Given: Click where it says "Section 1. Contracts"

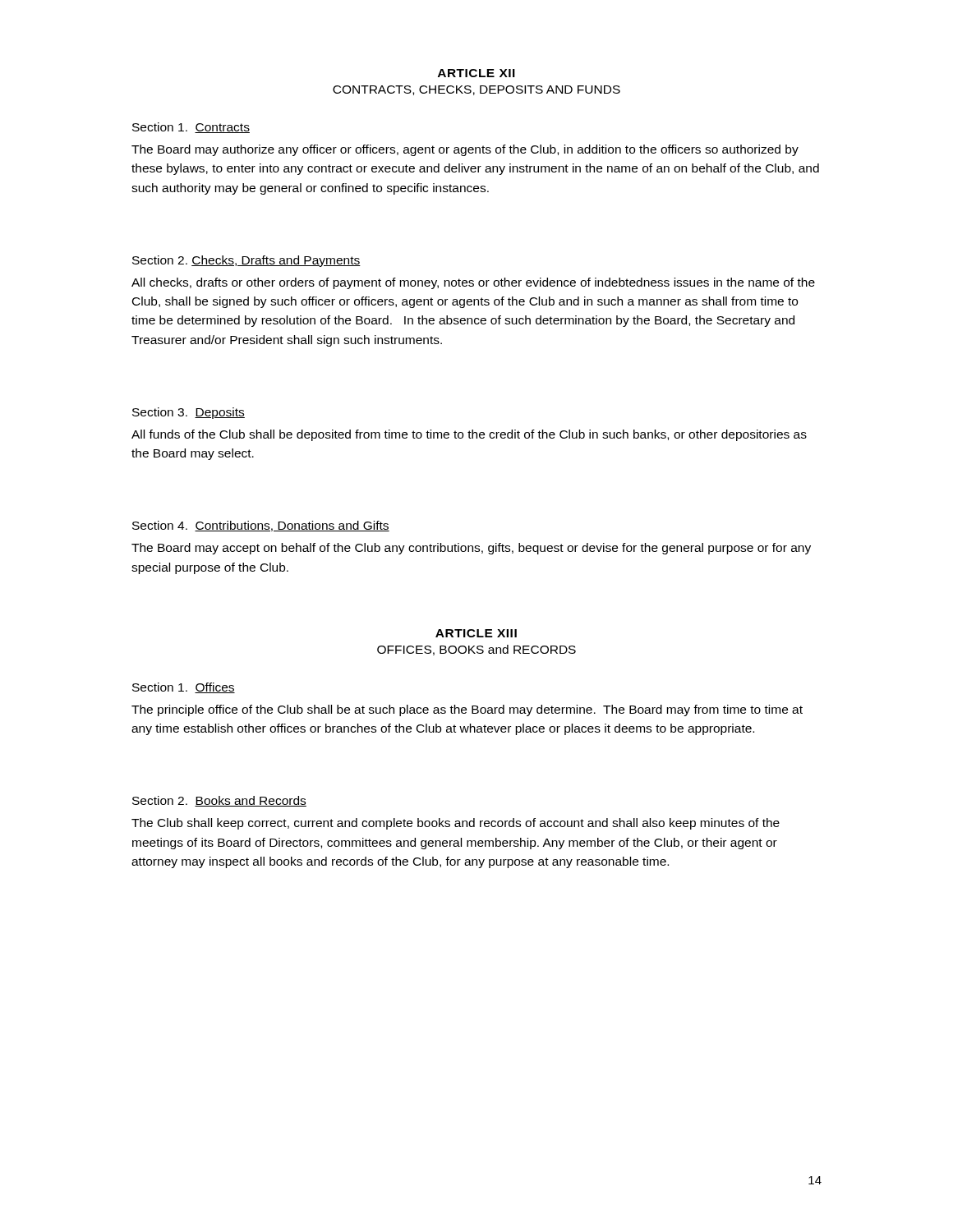Looking at the screenshot, I should pos(191,127).
